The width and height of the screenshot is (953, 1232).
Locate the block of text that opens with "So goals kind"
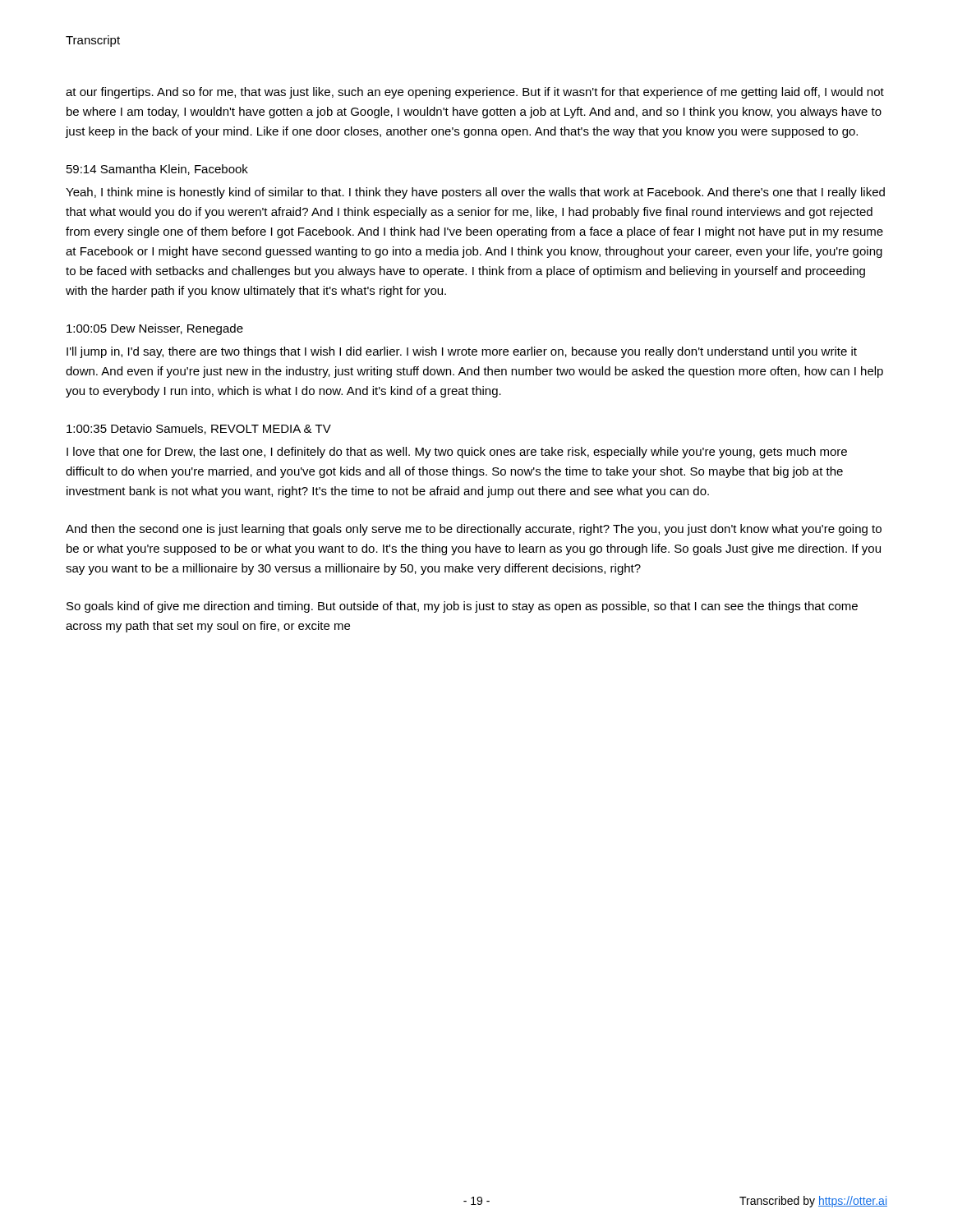[462, 616]
